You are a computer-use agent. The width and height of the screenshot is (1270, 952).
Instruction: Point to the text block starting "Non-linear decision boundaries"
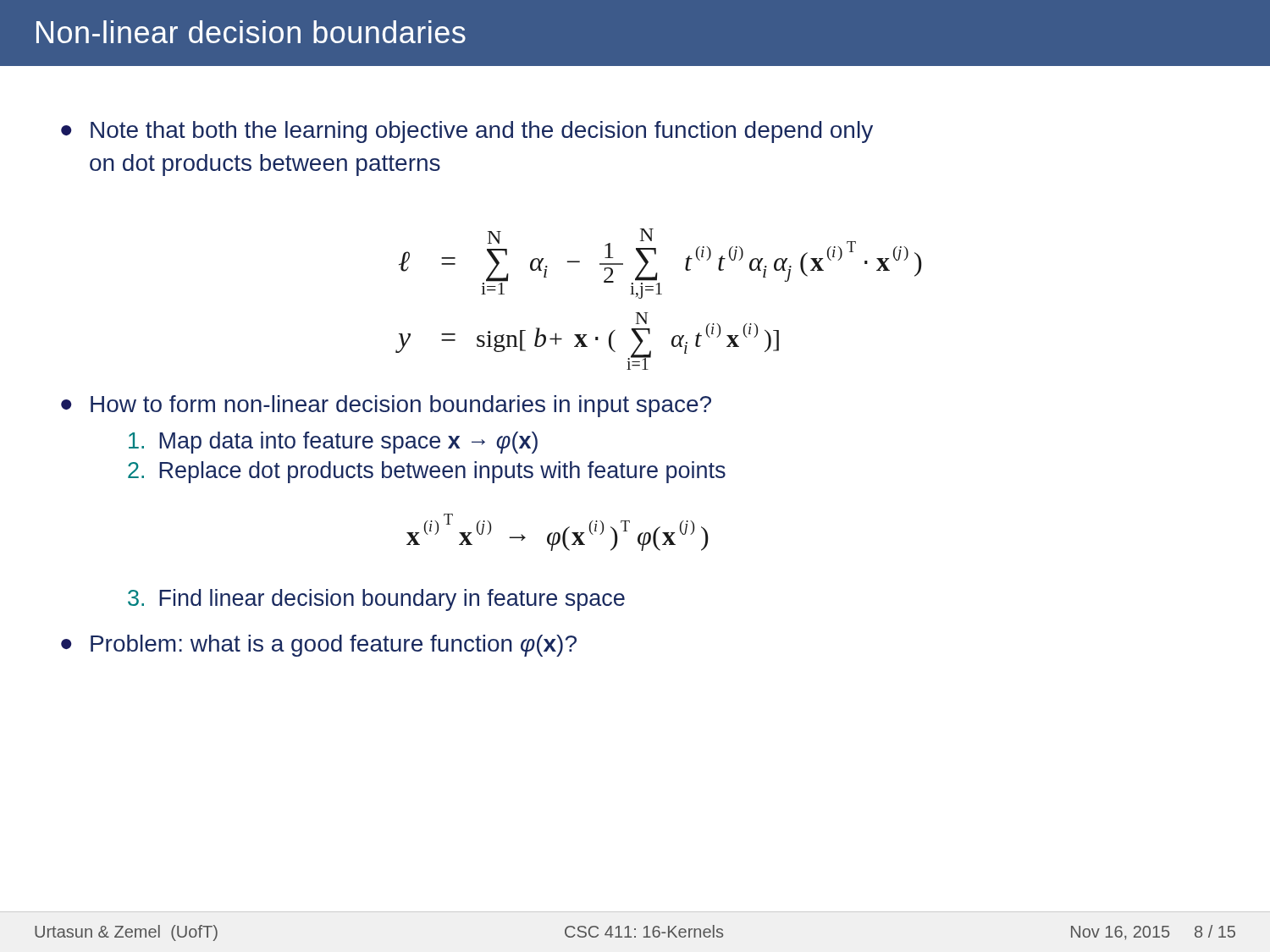(x=250, y=33)
